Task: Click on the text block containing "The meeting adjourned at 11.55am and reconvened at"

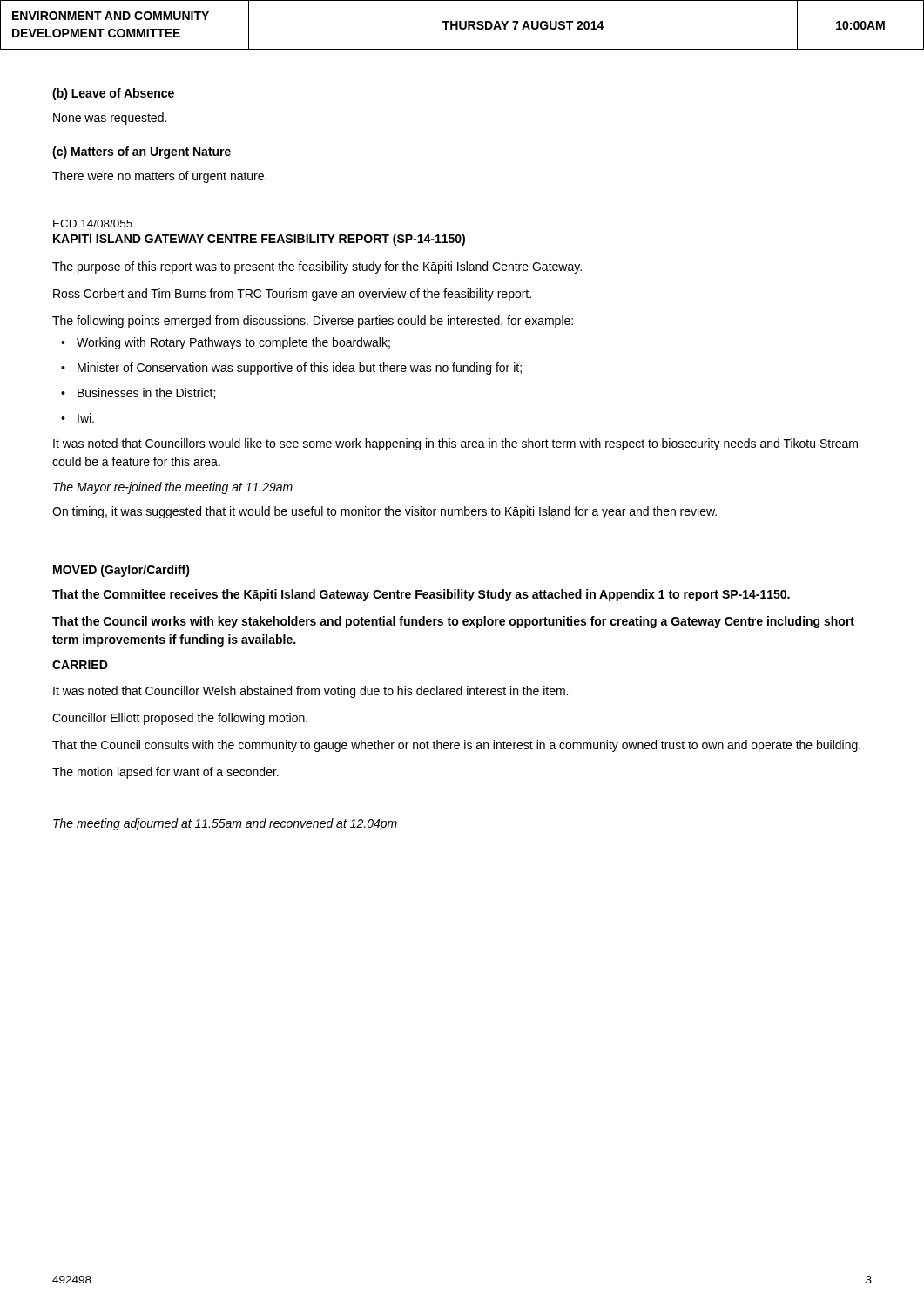Action: [225, 824]
